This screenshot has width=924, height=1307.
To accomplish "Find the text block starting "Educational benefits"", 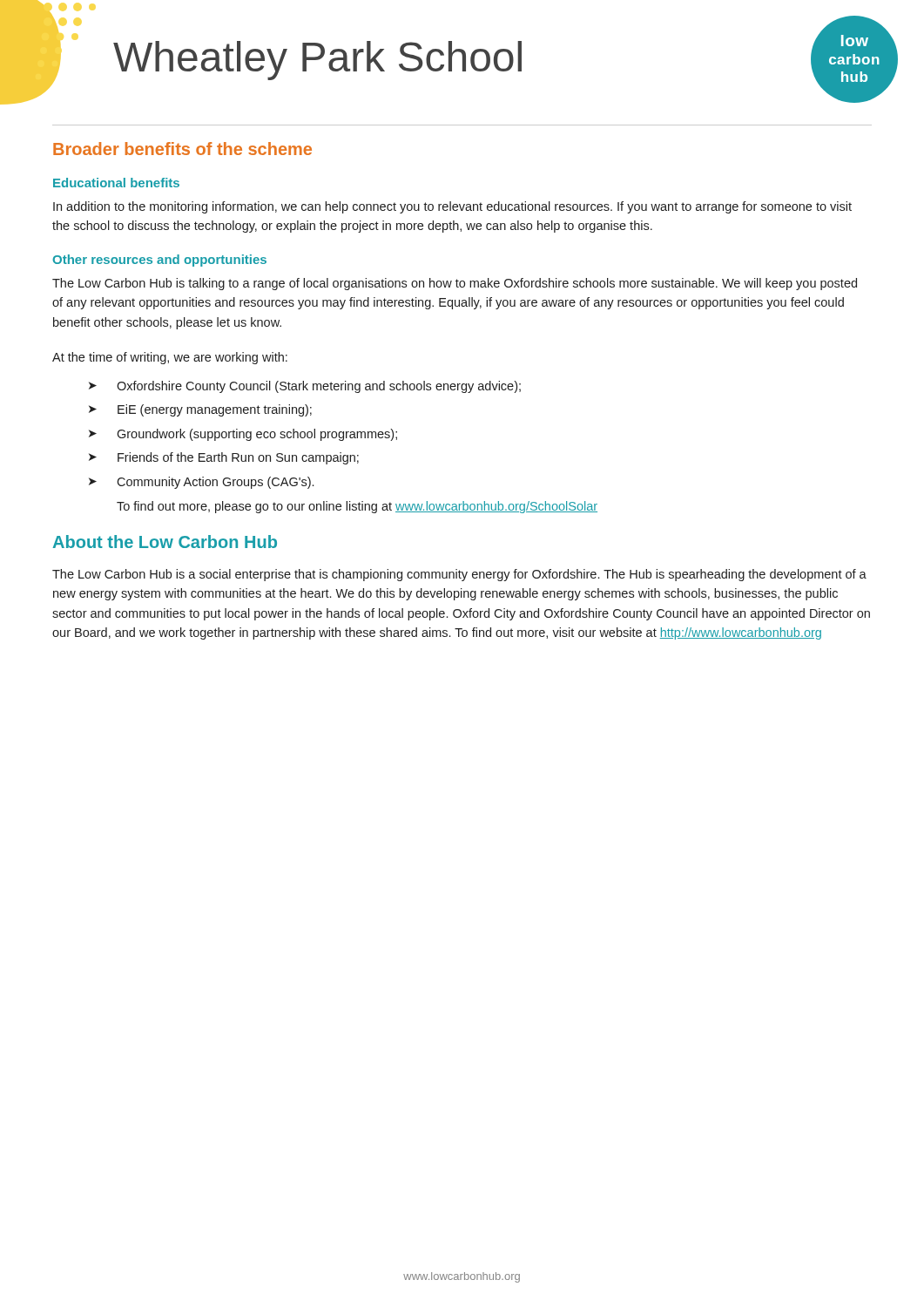I will (116, 183).
